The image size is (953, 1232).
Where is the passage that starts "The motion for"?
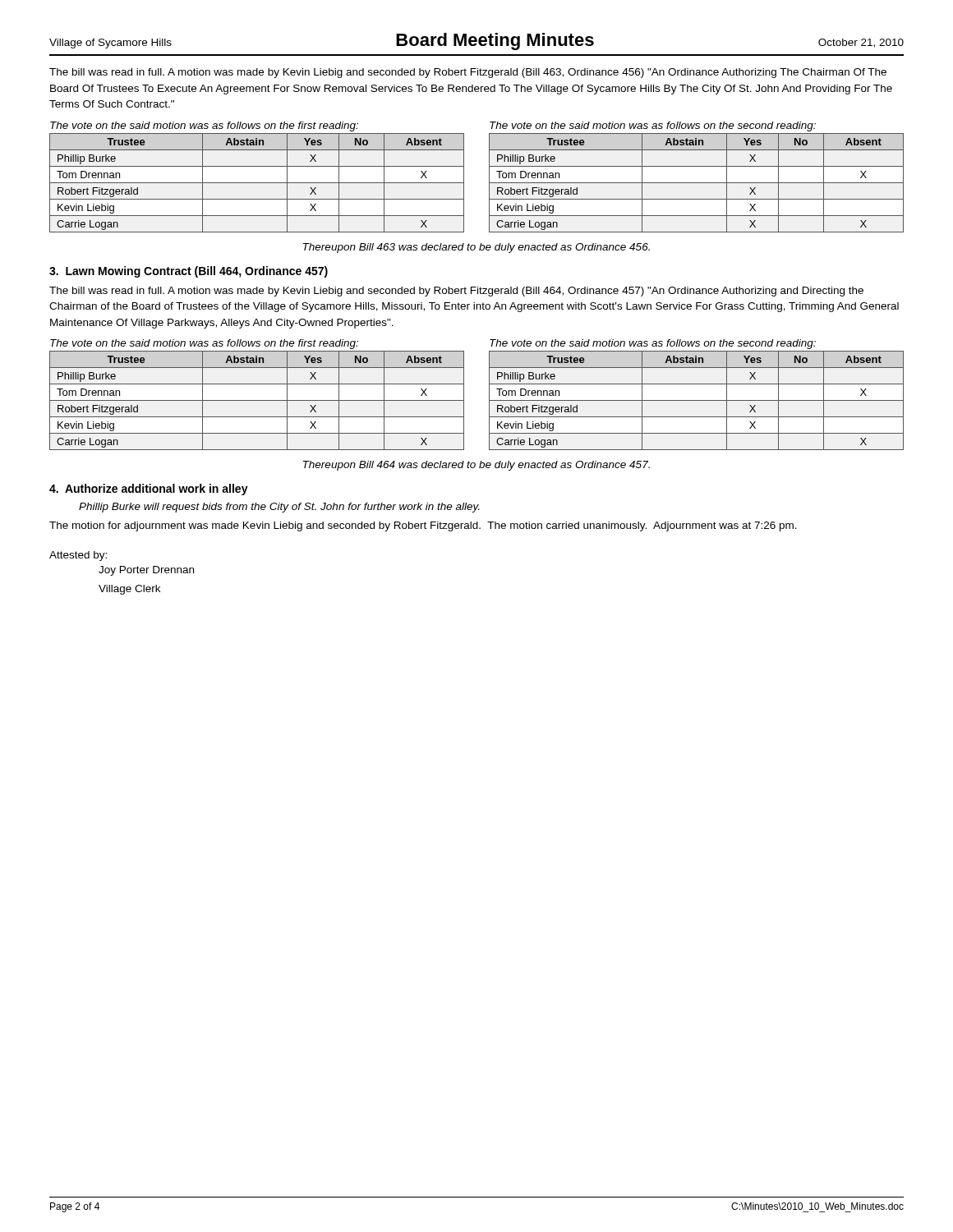point(423,526)
